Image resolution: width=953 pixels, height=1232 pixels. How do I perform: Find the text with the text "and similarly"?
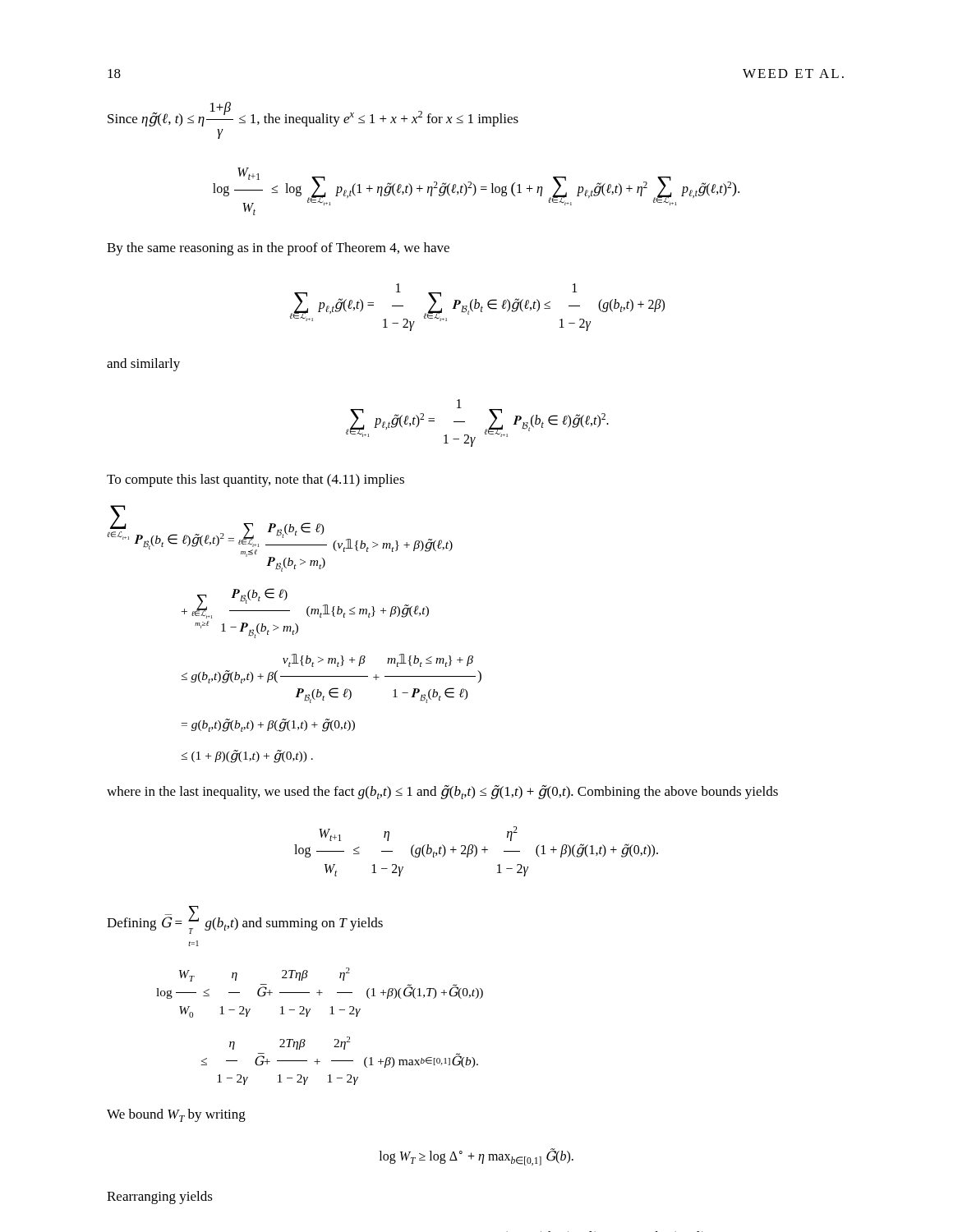pyautogui.click(x=143, y=364)
